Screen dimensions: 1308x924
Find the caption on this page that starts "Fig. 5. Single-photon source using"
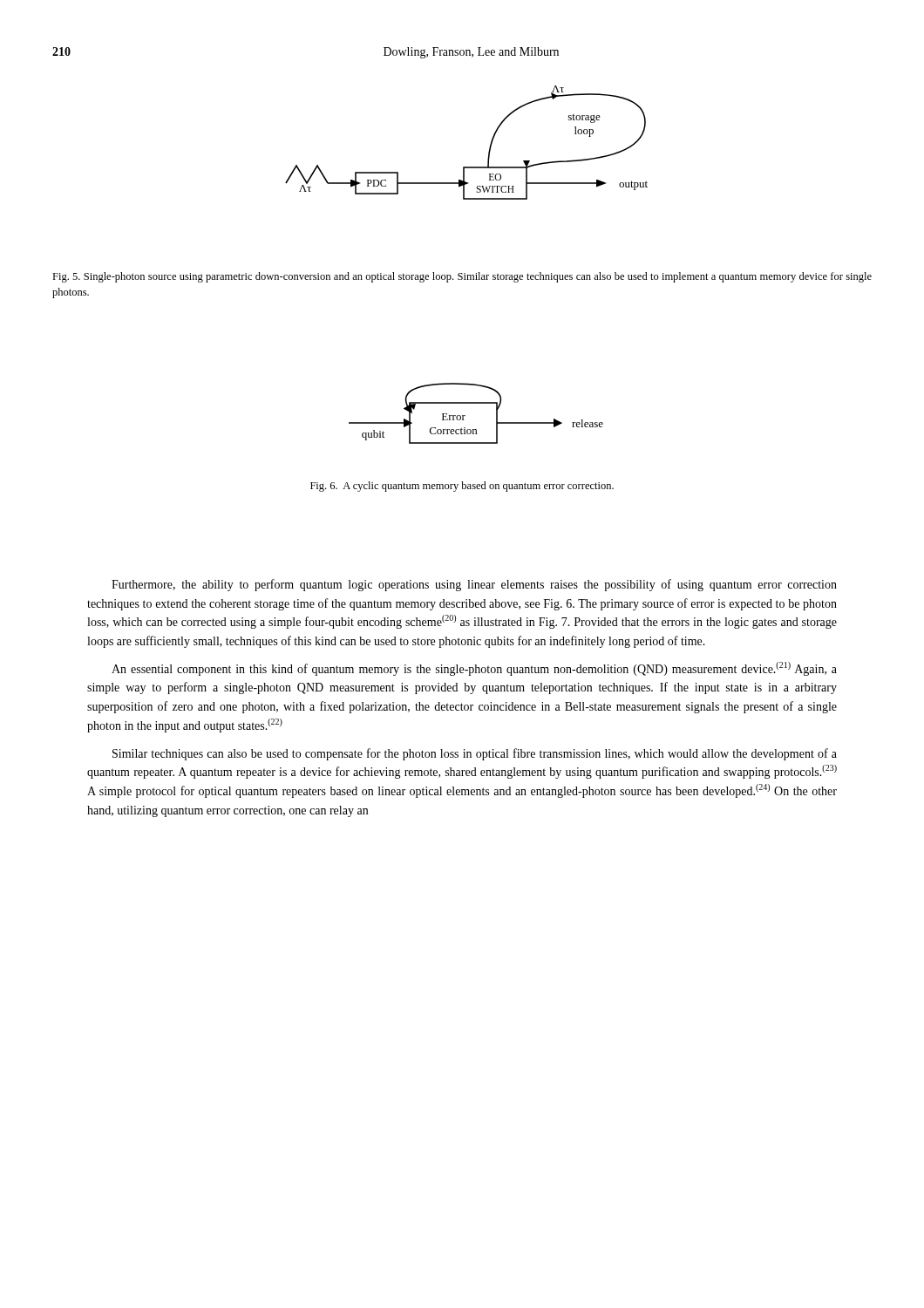[x=462, y=284]
